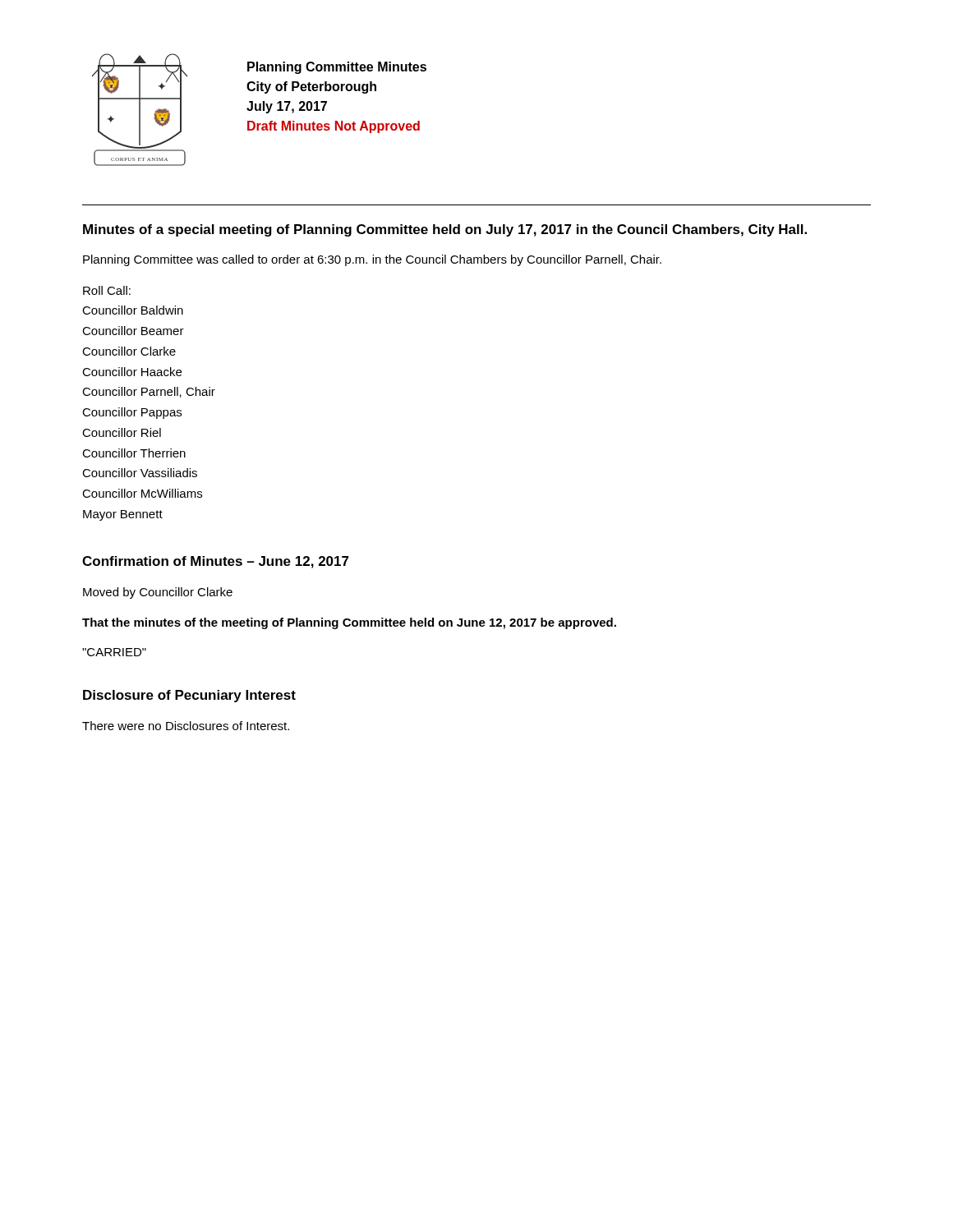
Task: Find the title that reads "Planning Committee Minutes City of Peterborough July"
Action: coord(337,97)
